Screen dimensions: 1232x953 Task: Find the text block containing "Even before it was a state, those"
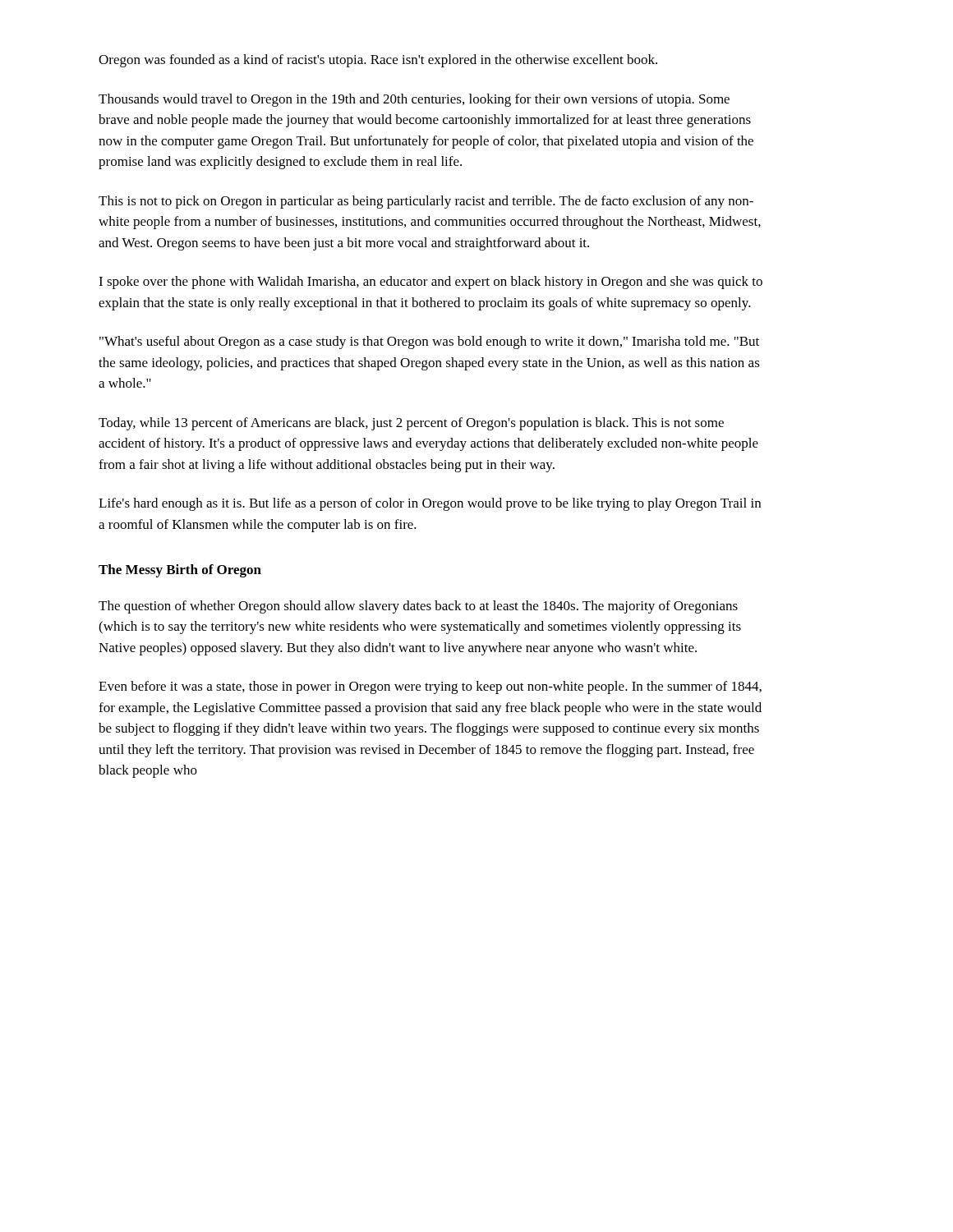430,728
